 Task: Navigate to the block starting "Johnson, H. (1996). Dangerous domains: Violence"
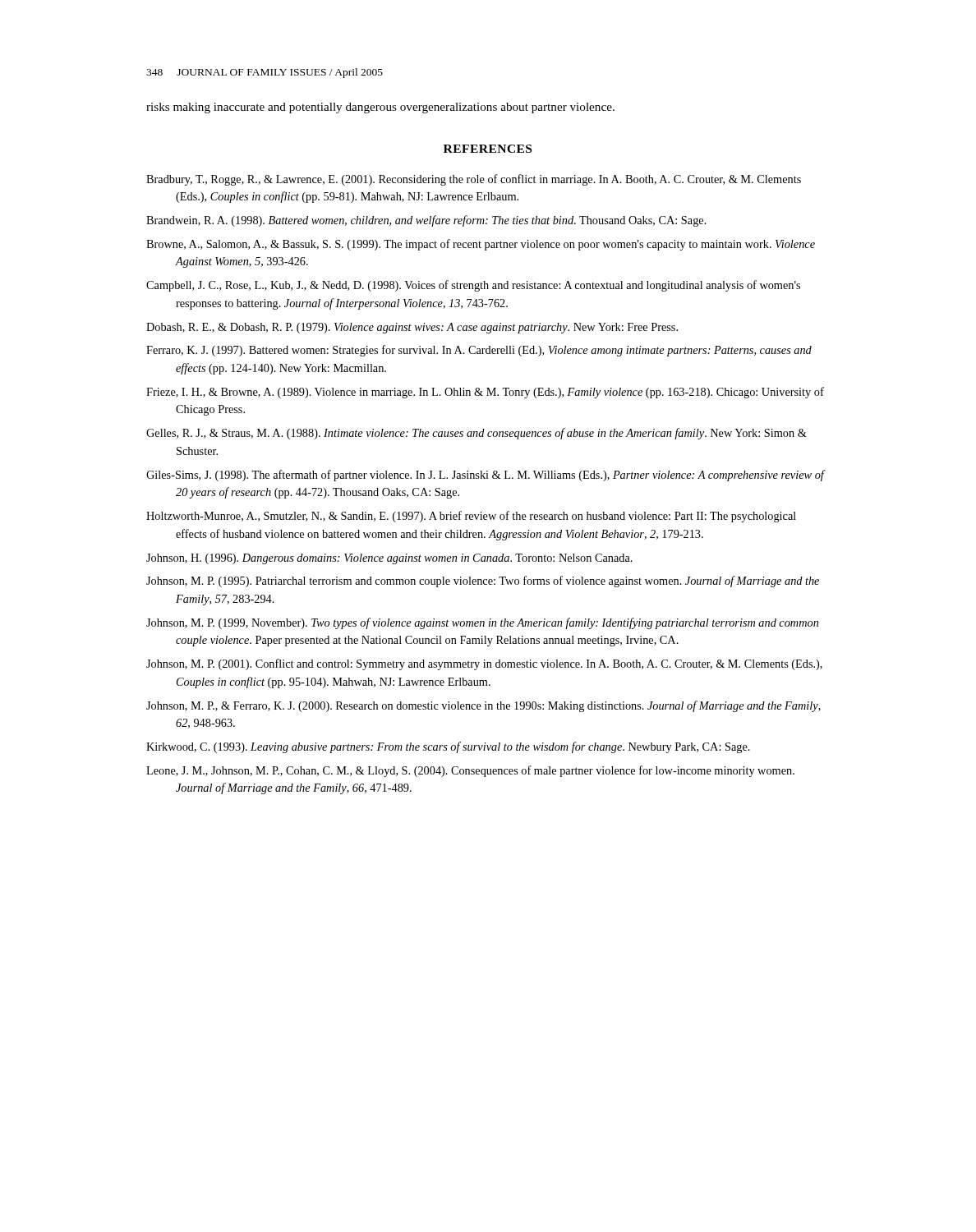(390, 557)
